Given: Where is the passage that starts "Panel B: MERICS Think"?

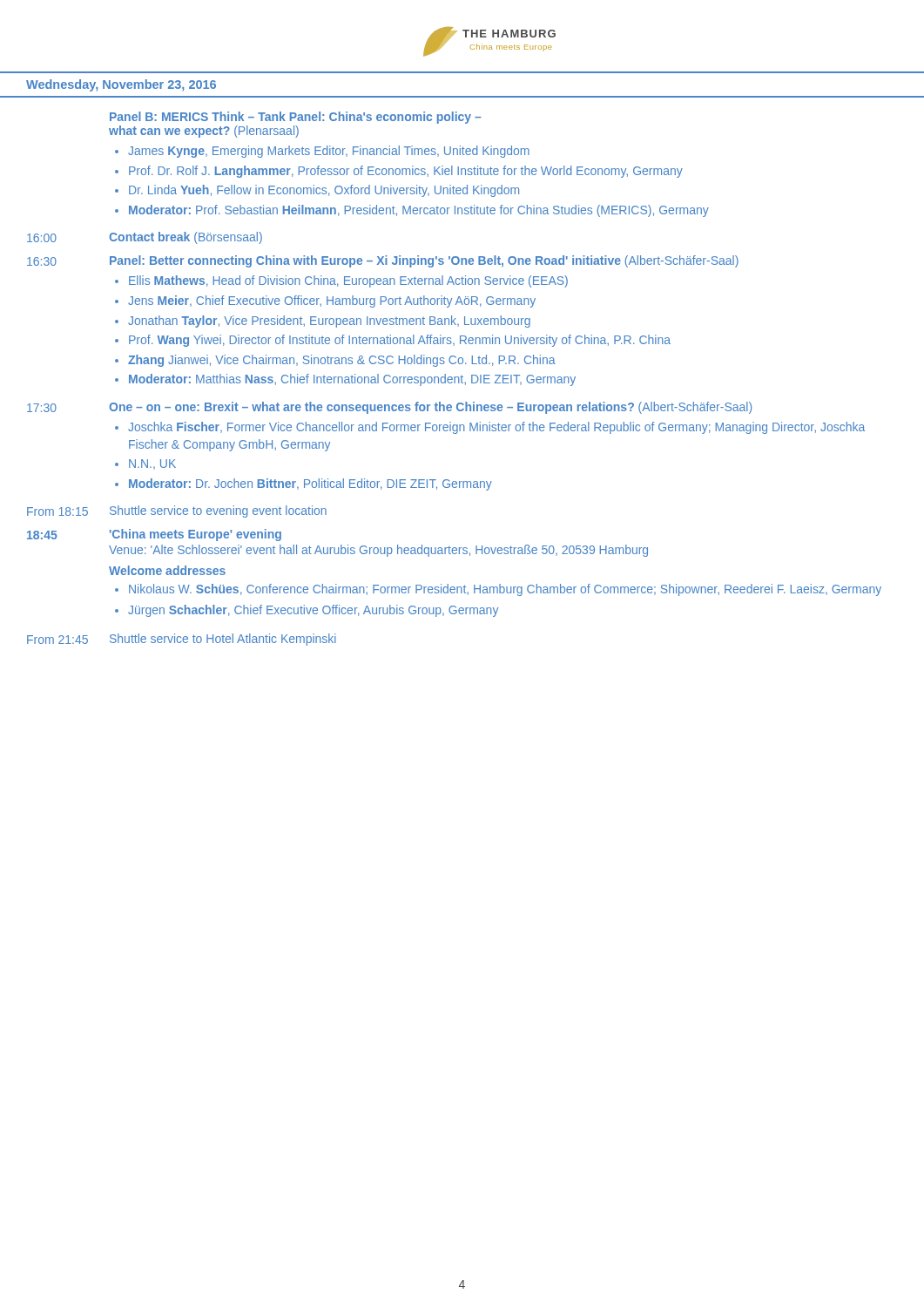Looking at the screenshot, I should [x=503, y=164].
